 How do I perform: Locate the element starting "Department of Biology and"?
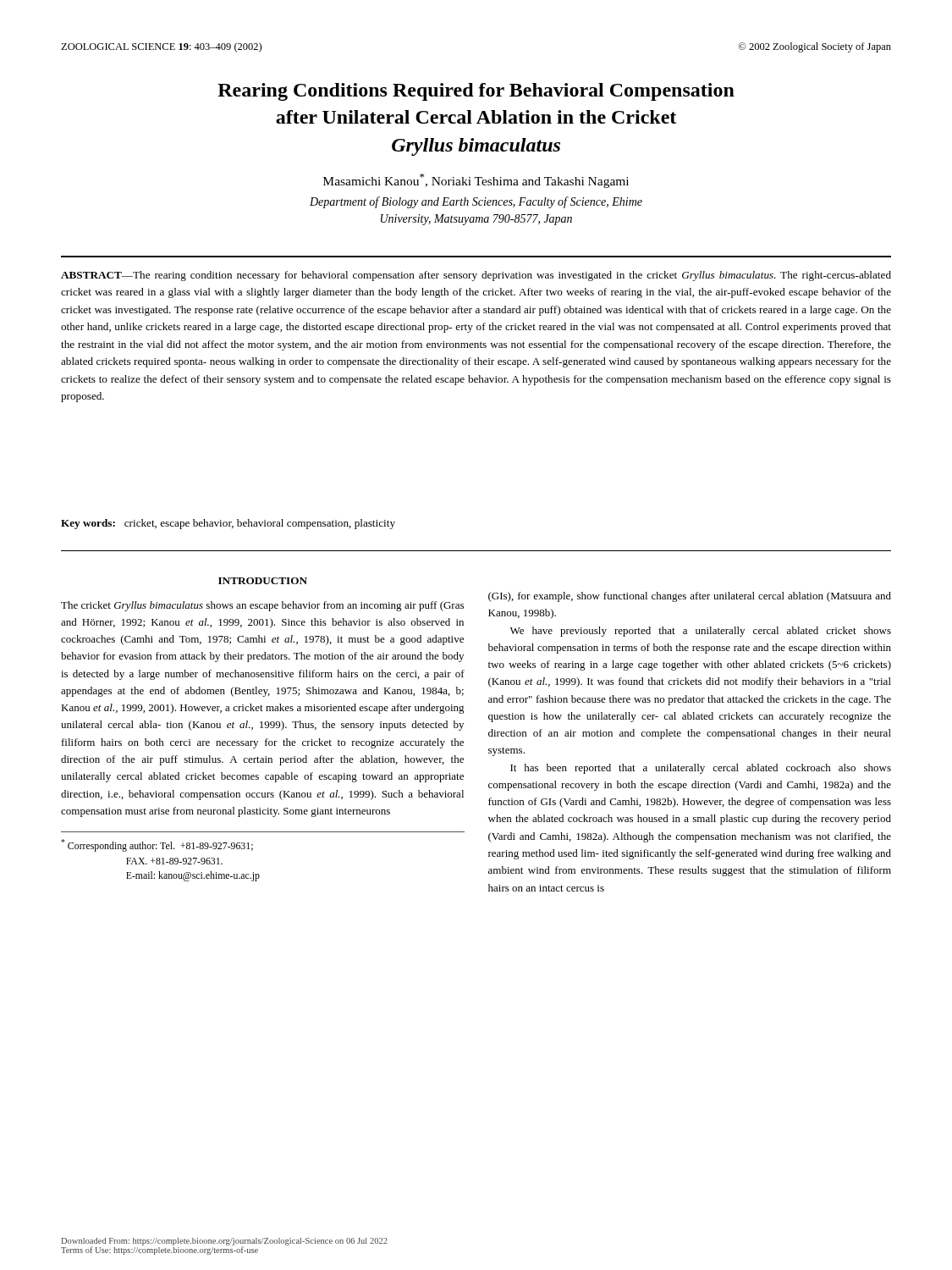pos(476,211)
